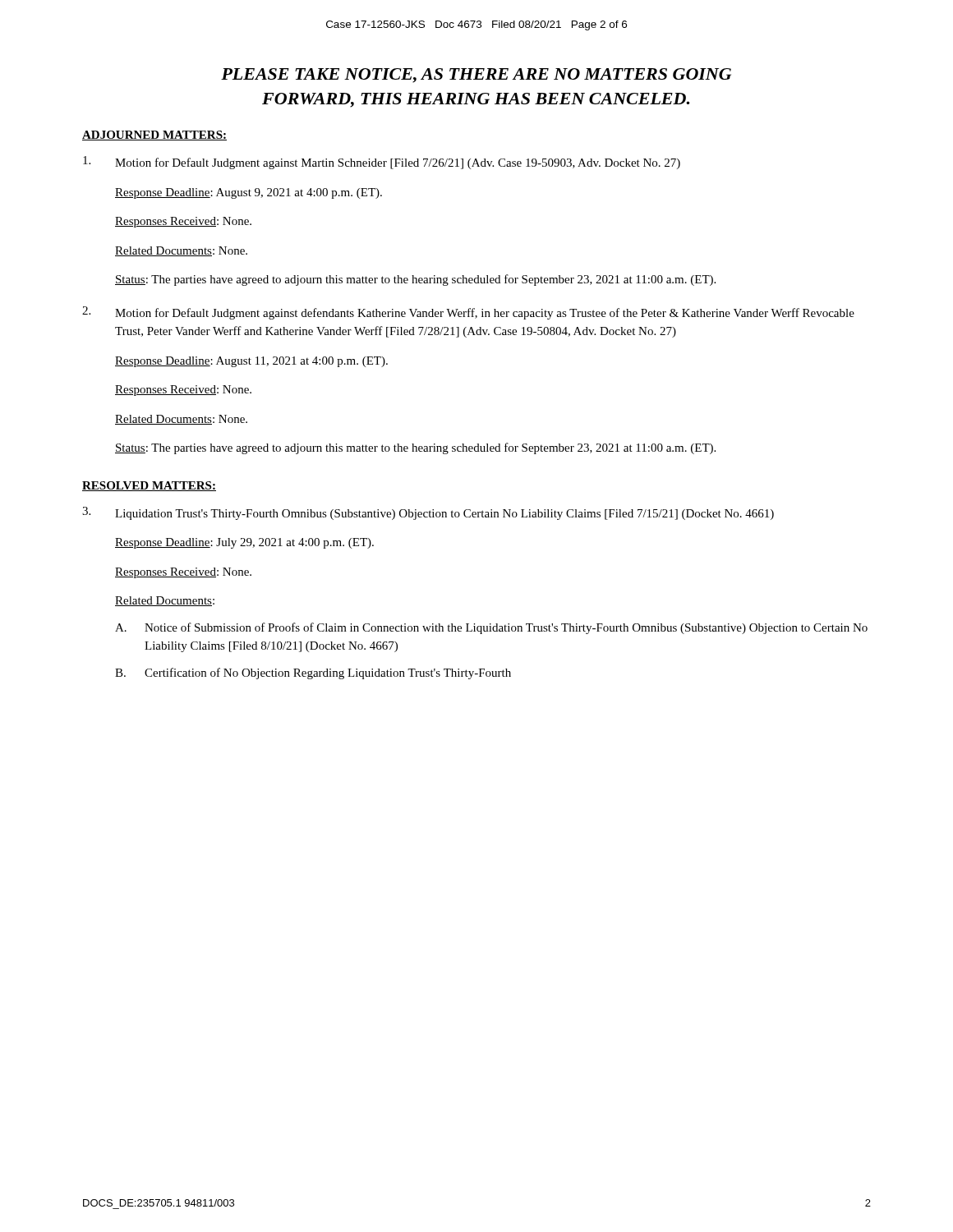
Task: Locate the title that opens with "PLEASE TAKE NOTICE,"
Action: click(x=476, y=86)
